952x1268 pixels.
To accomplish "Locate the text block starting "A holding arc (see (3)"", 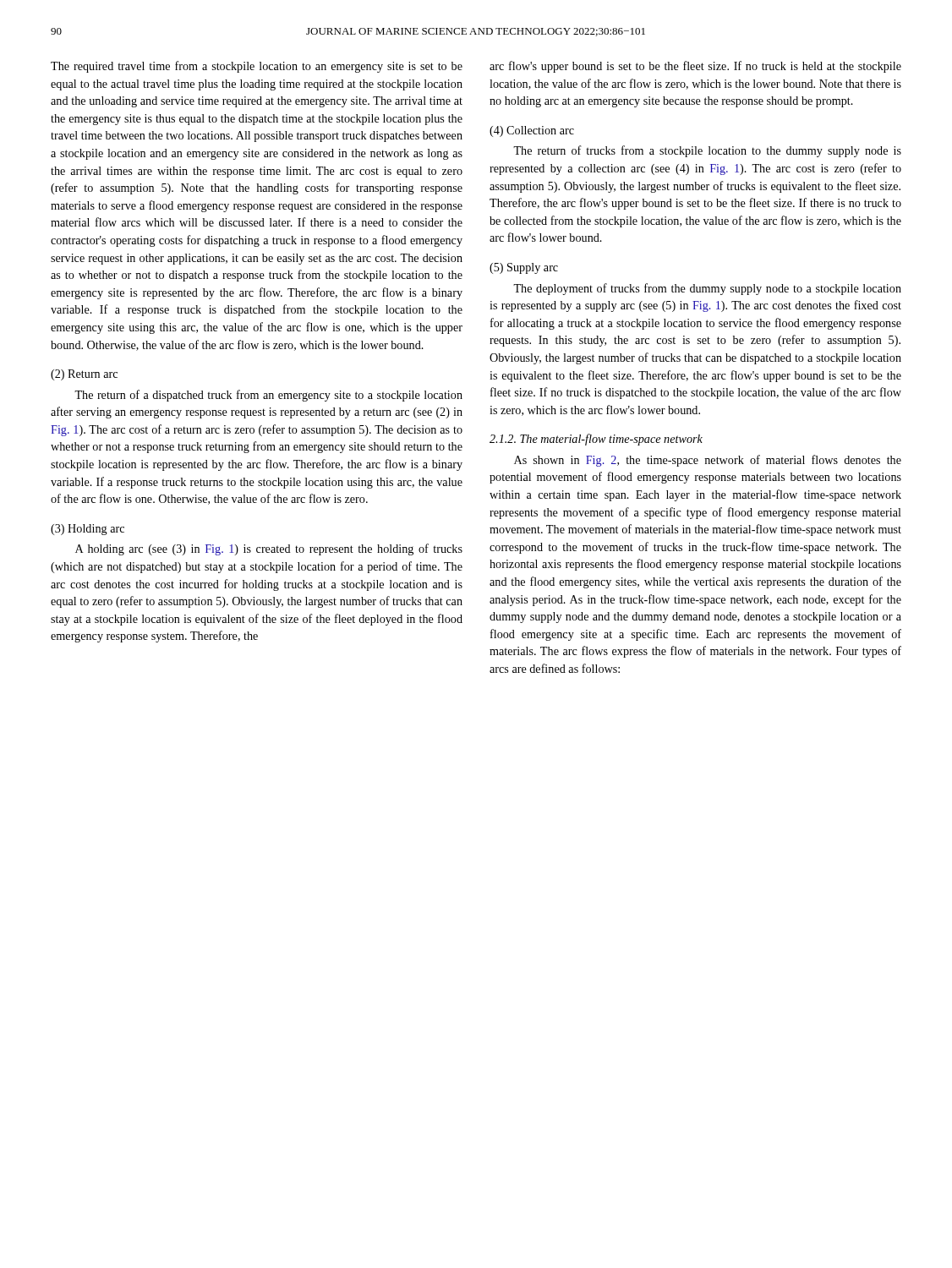I will [x=257, y=593].
